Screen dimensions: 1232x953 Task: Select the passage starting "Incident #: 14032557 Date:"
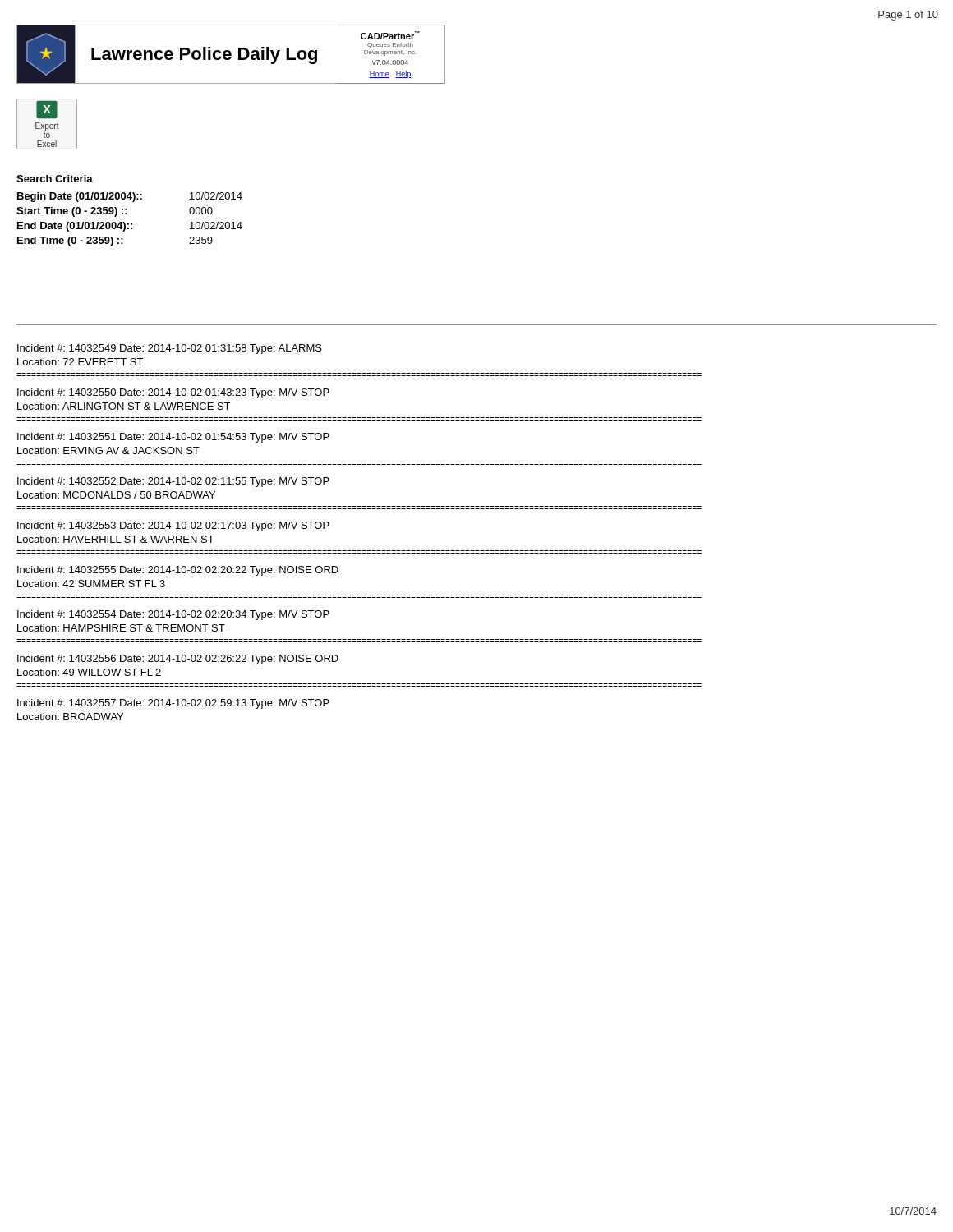[173, 704]
